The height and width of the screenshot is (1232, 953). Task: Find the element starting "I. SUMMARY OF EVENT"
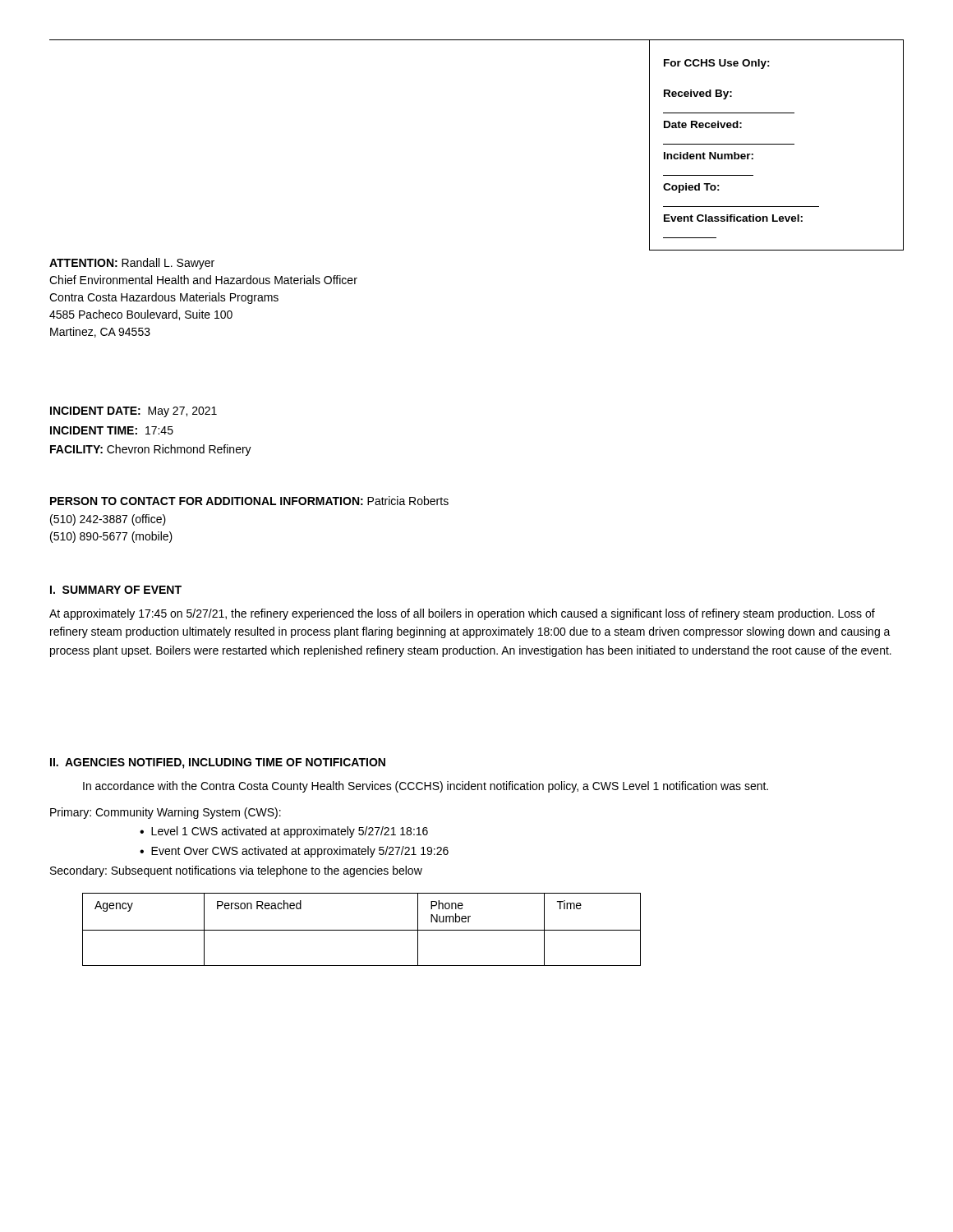point(115,590)
